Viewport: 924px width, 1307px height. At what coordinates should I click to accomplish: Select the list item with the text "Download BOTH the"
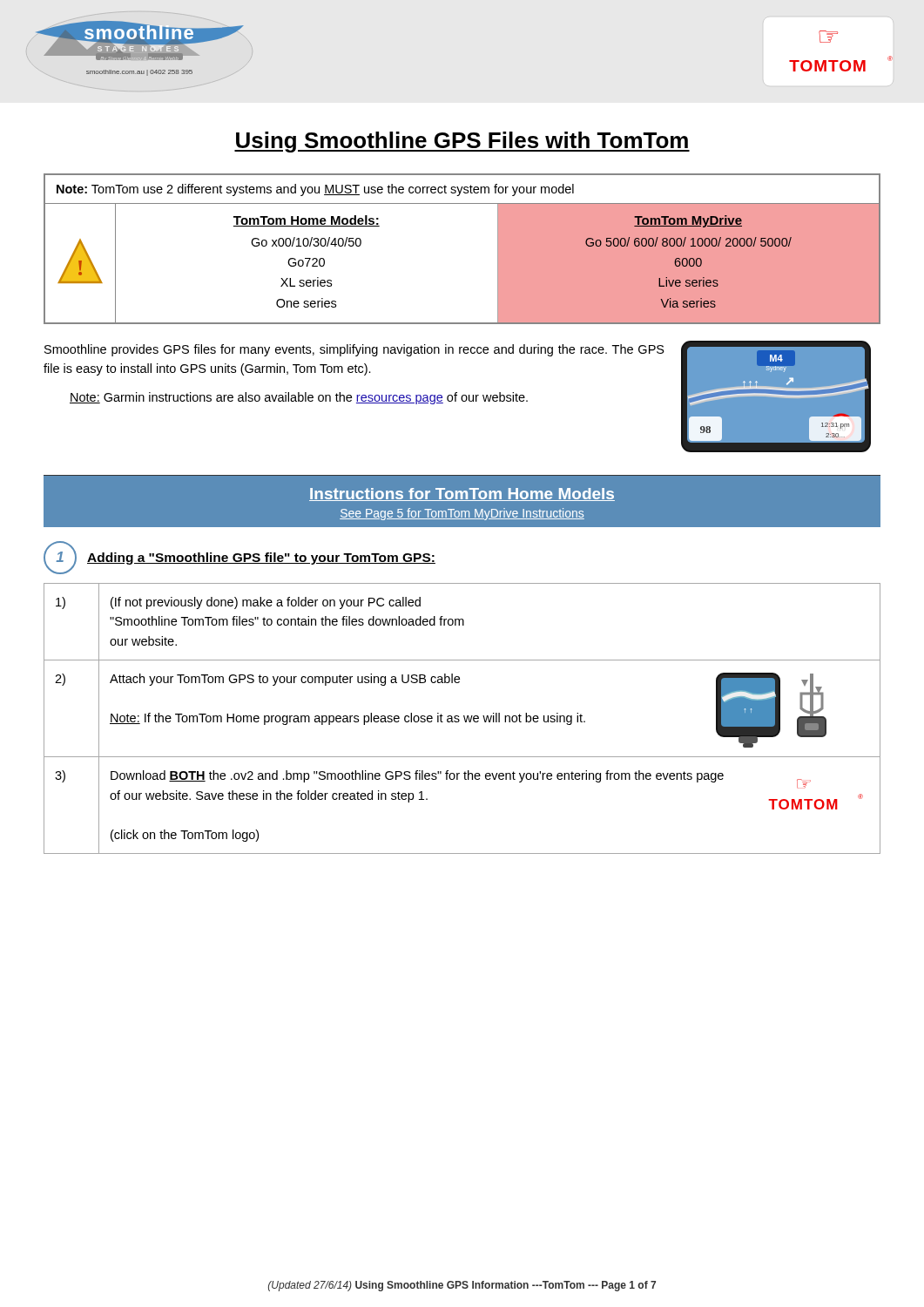[461, 779]
